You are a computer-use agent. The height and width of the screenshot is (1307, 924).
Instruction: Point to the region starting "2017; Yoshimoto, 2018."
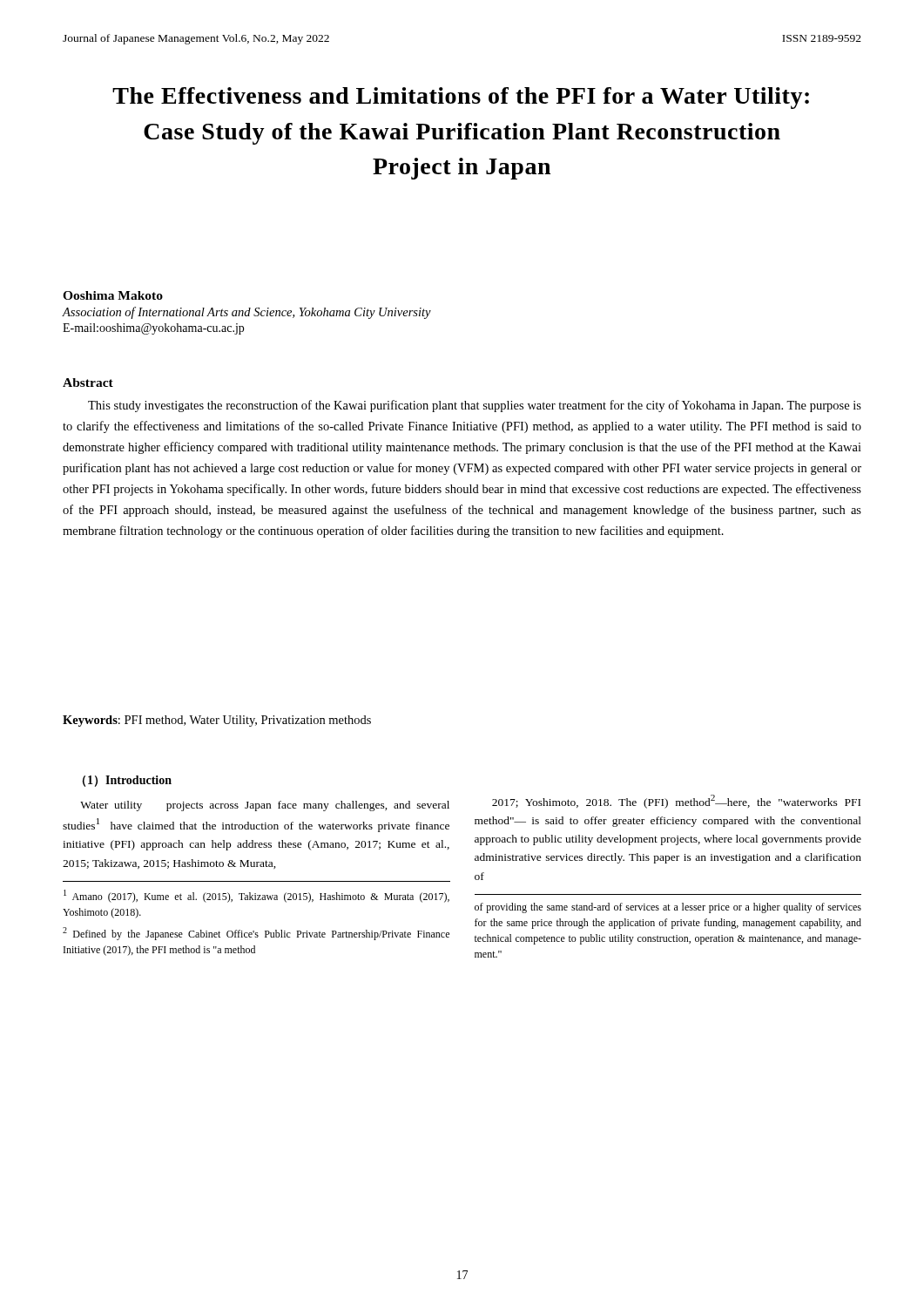(x=668, y=838)
